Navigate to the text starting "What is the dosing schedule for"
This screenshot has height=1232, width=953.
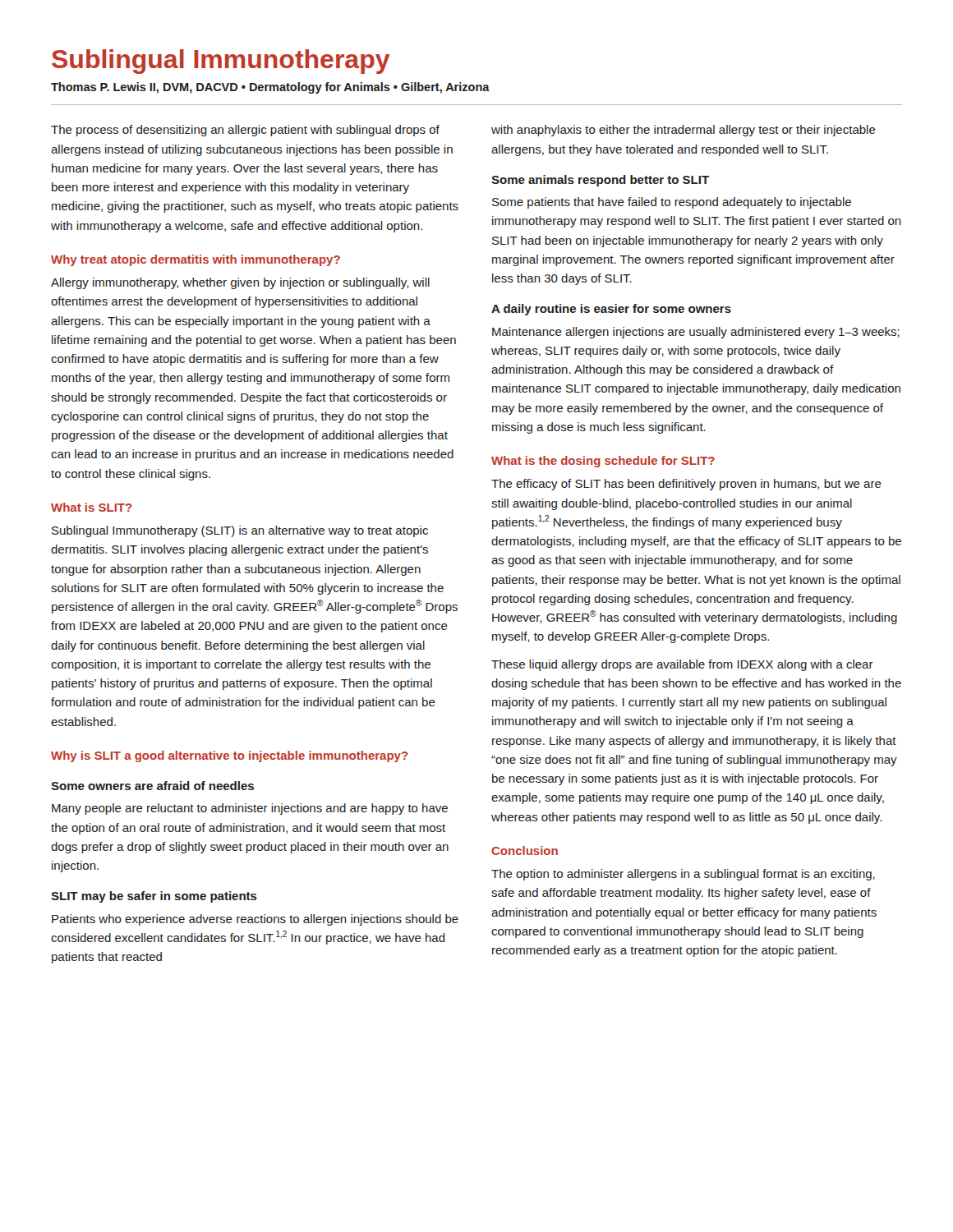[697, 461]
